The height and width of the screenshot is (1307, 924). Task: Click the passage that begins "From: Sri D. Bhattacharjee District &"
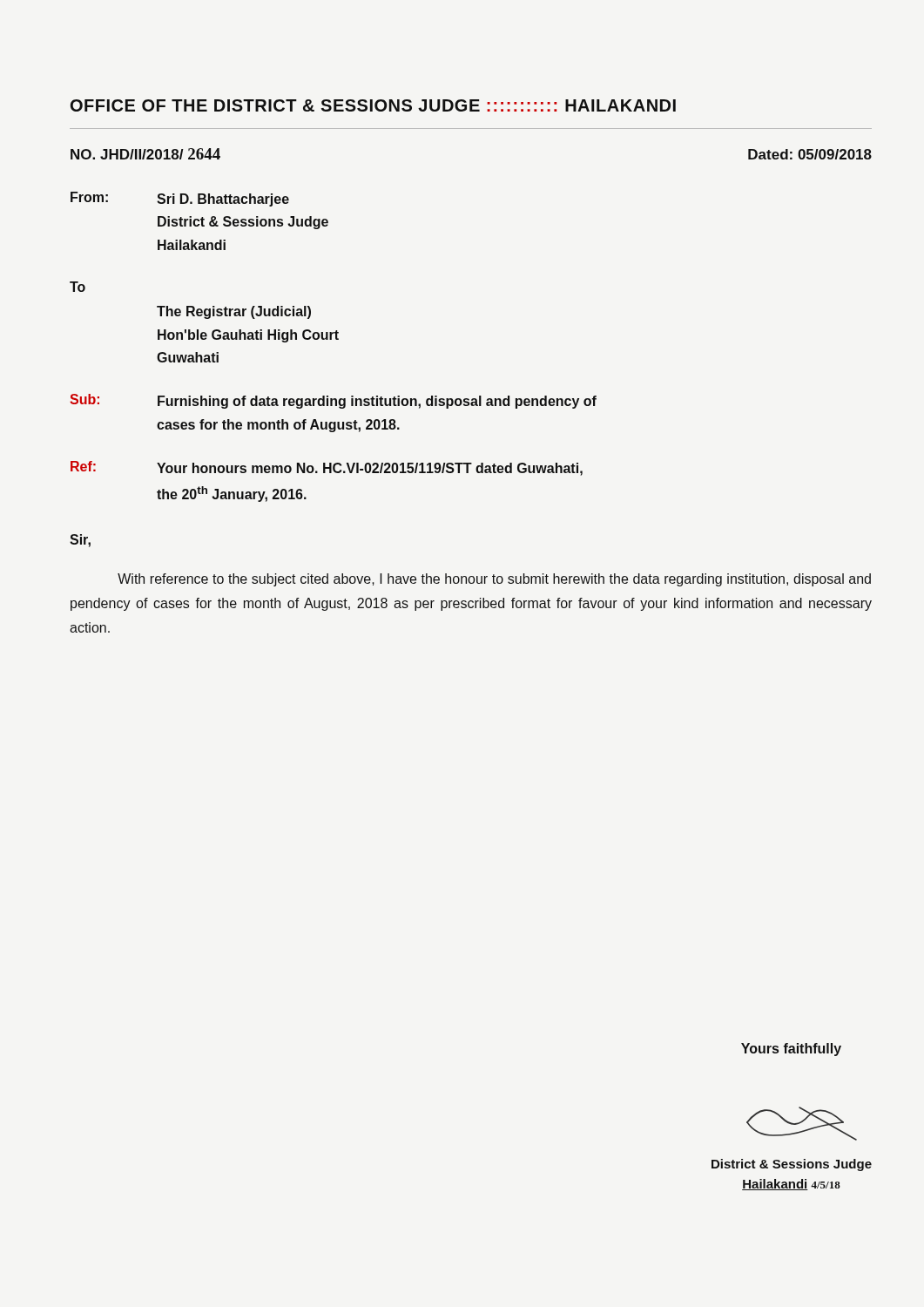[199, 223]
